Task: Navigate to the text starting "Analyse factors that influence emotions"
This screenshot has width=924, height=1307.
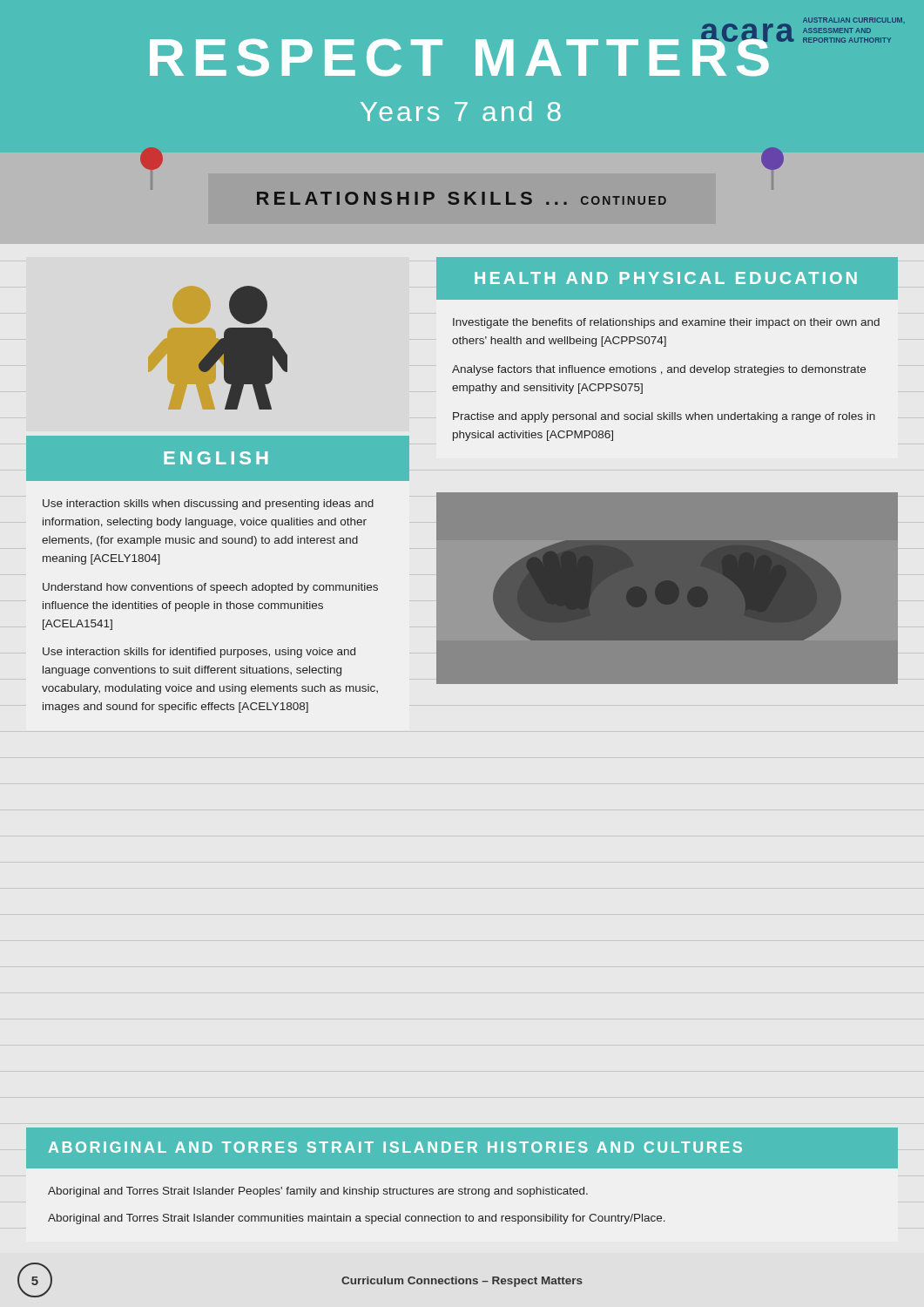Action: click(x=667, y=379)
